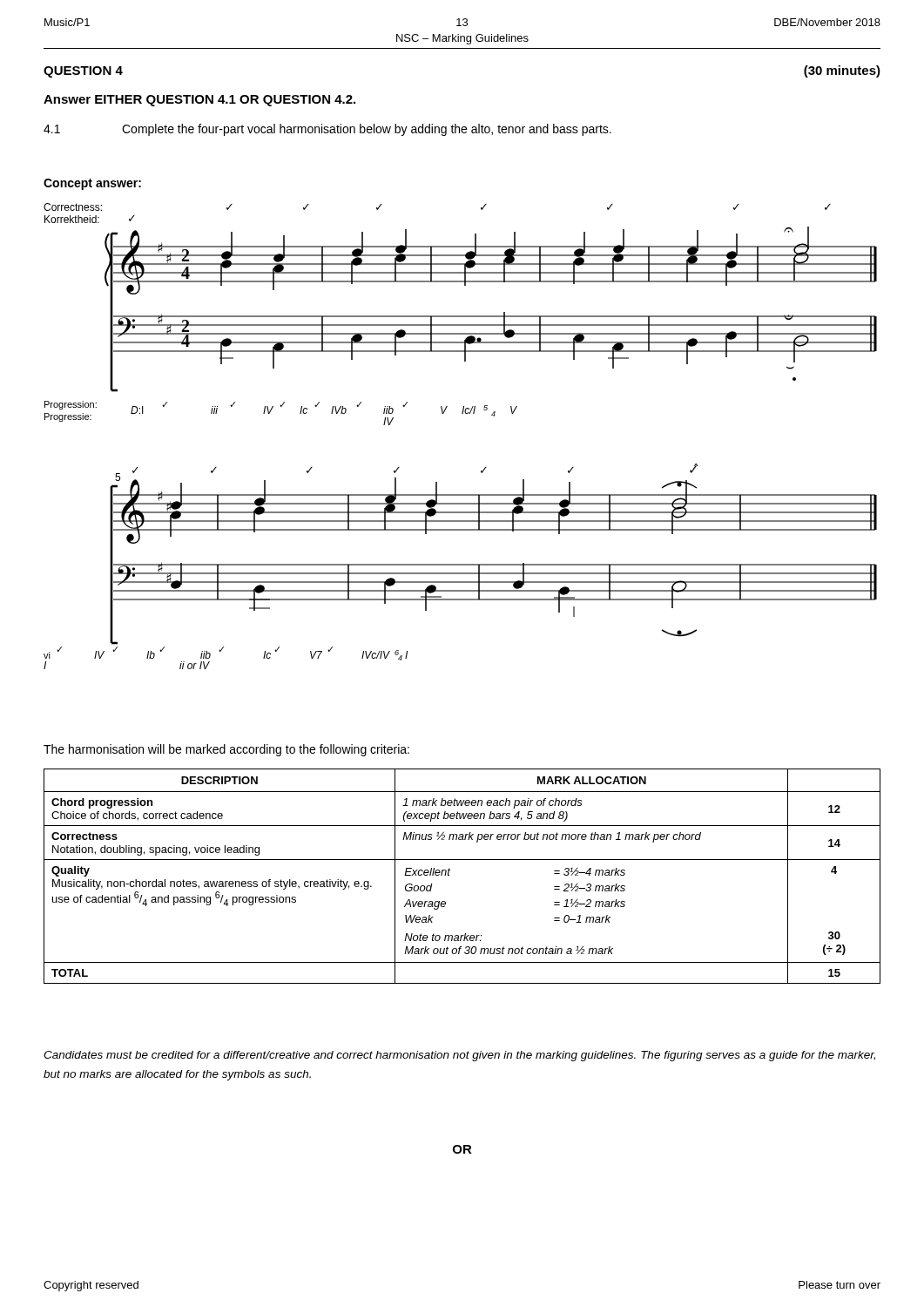
Task: Where does it say "Concept answer:"?
Action: point(93,183)
